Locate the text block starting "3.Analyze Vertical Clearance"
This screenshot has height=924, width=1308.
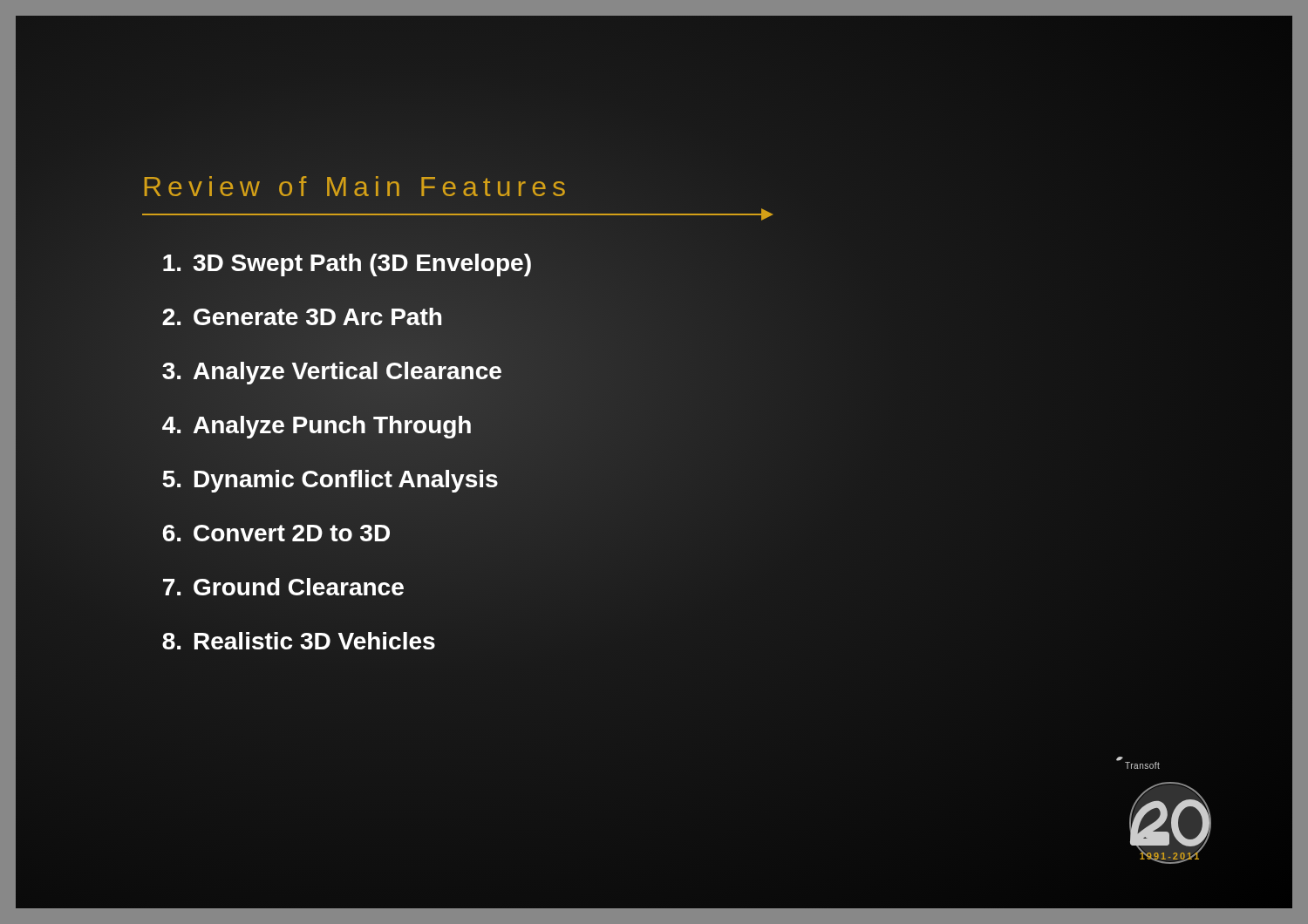pyautogui.click(x=322, y=371)
